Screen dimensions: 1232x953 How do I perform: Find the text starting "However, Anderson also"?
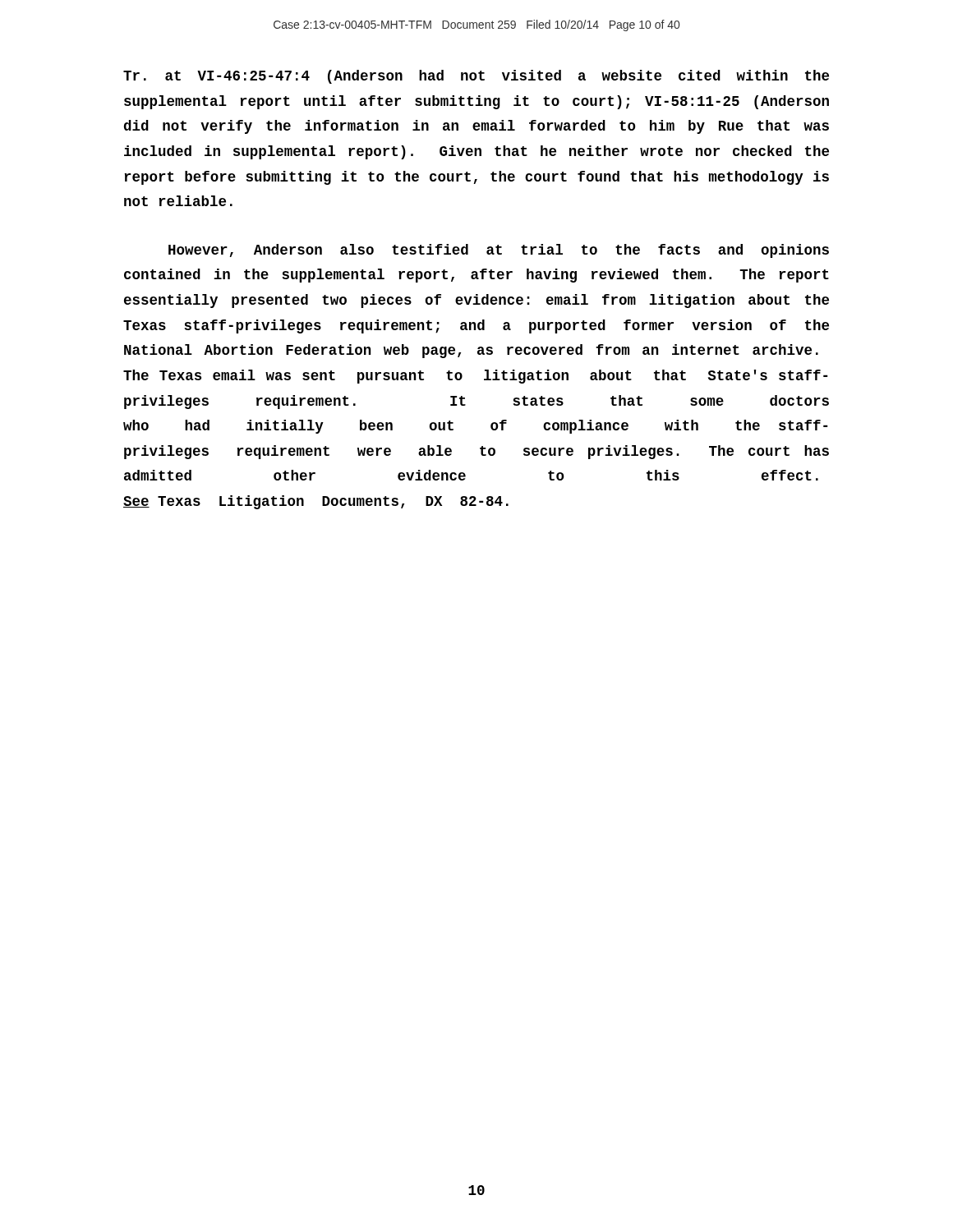point(476,376)
